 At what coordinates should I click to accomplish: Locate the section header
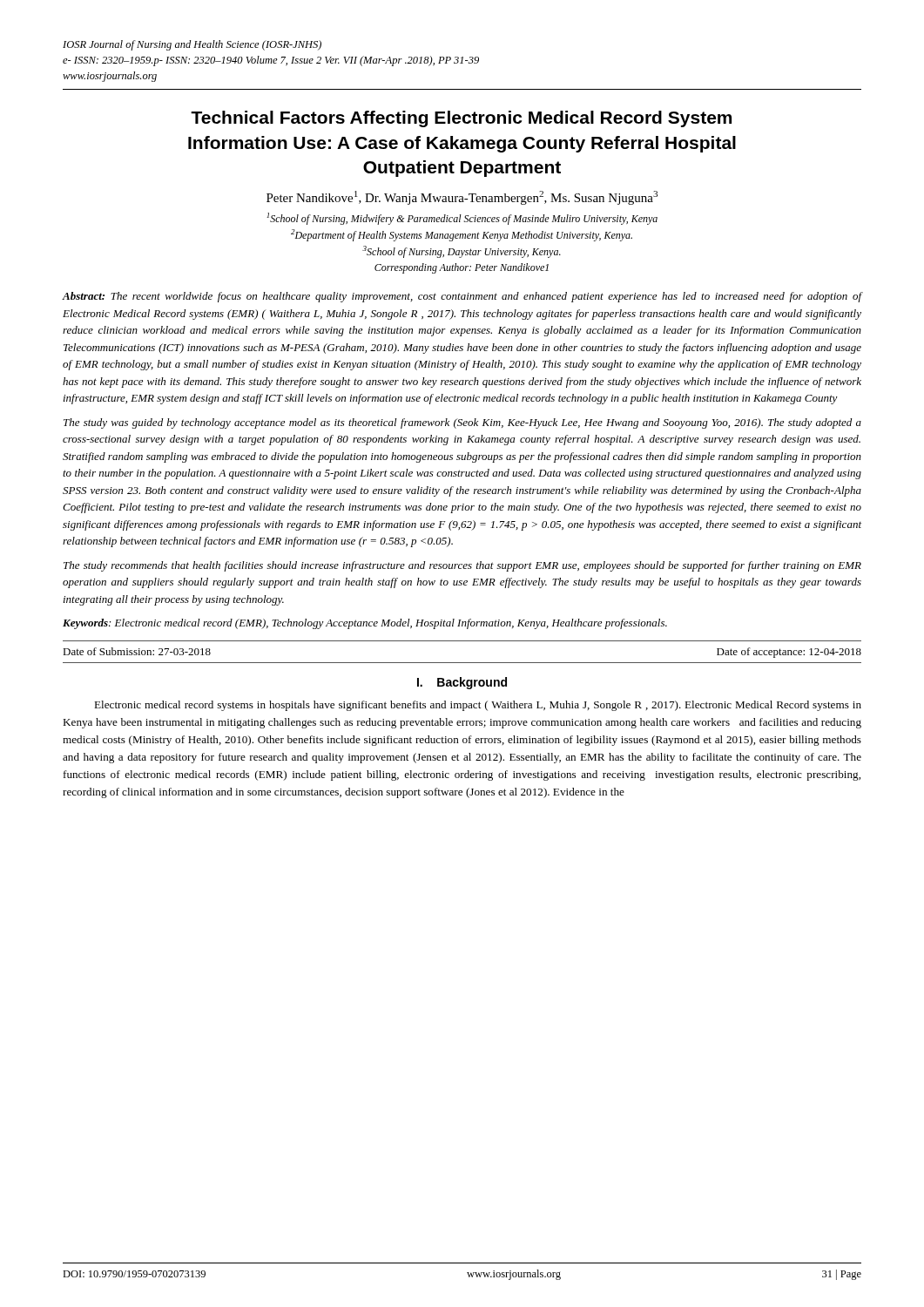click(462, 682)
